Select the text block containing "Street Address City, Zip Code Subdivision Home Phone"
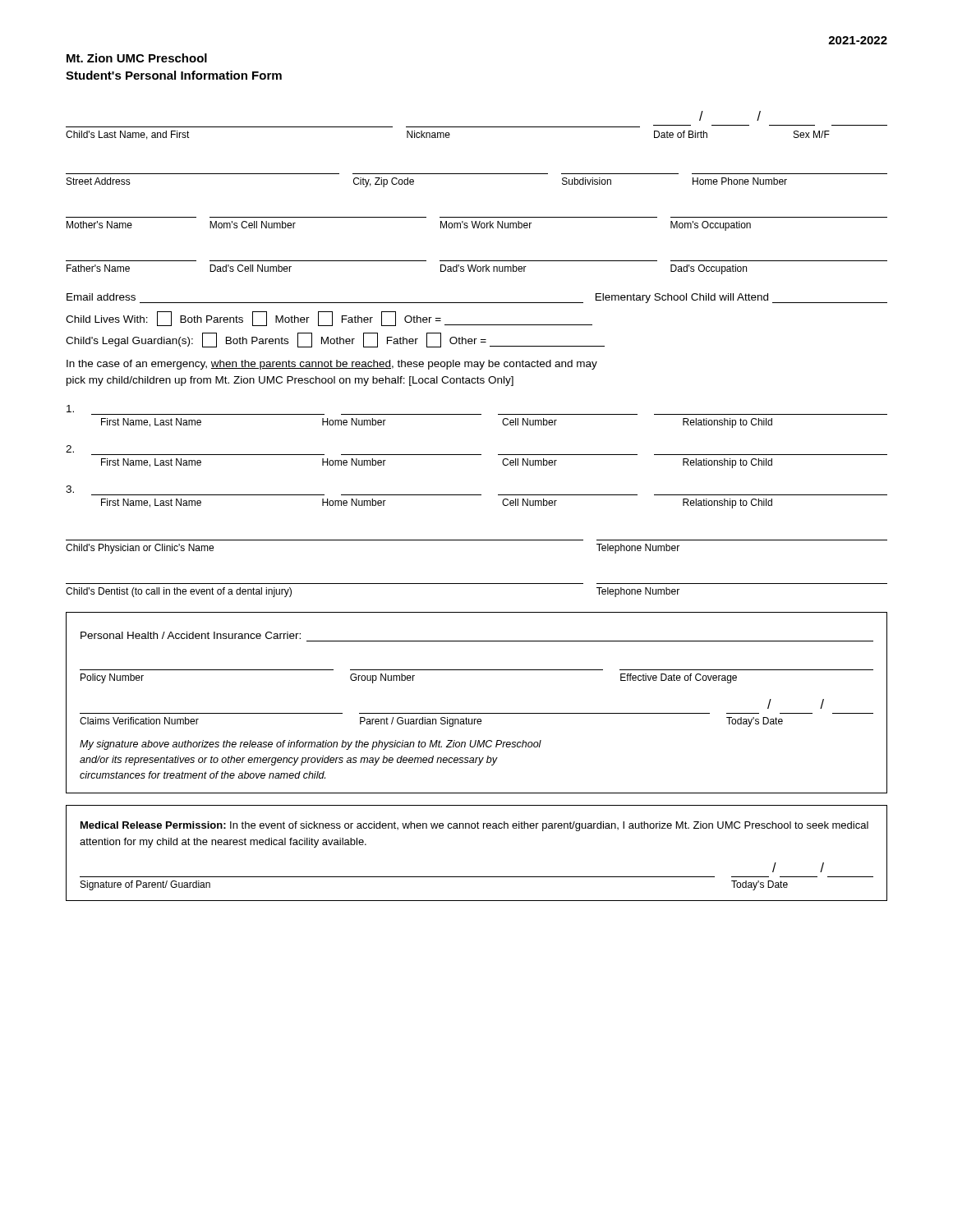Screen dimensions: 1232x953 [x=476, y=171]
